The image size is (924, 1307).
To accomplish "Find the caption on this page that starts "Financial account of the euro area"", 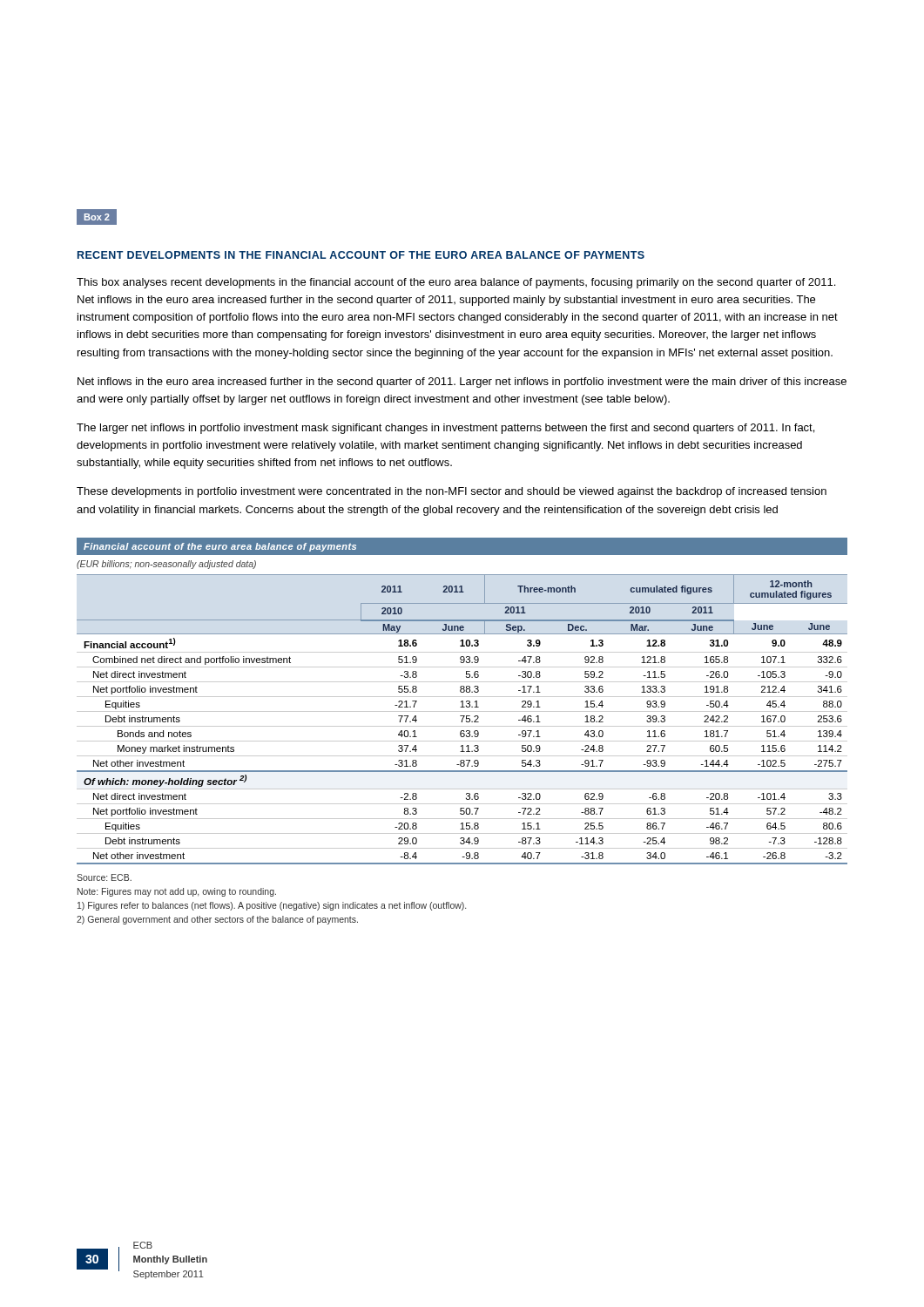I will (x=462, y=546).
